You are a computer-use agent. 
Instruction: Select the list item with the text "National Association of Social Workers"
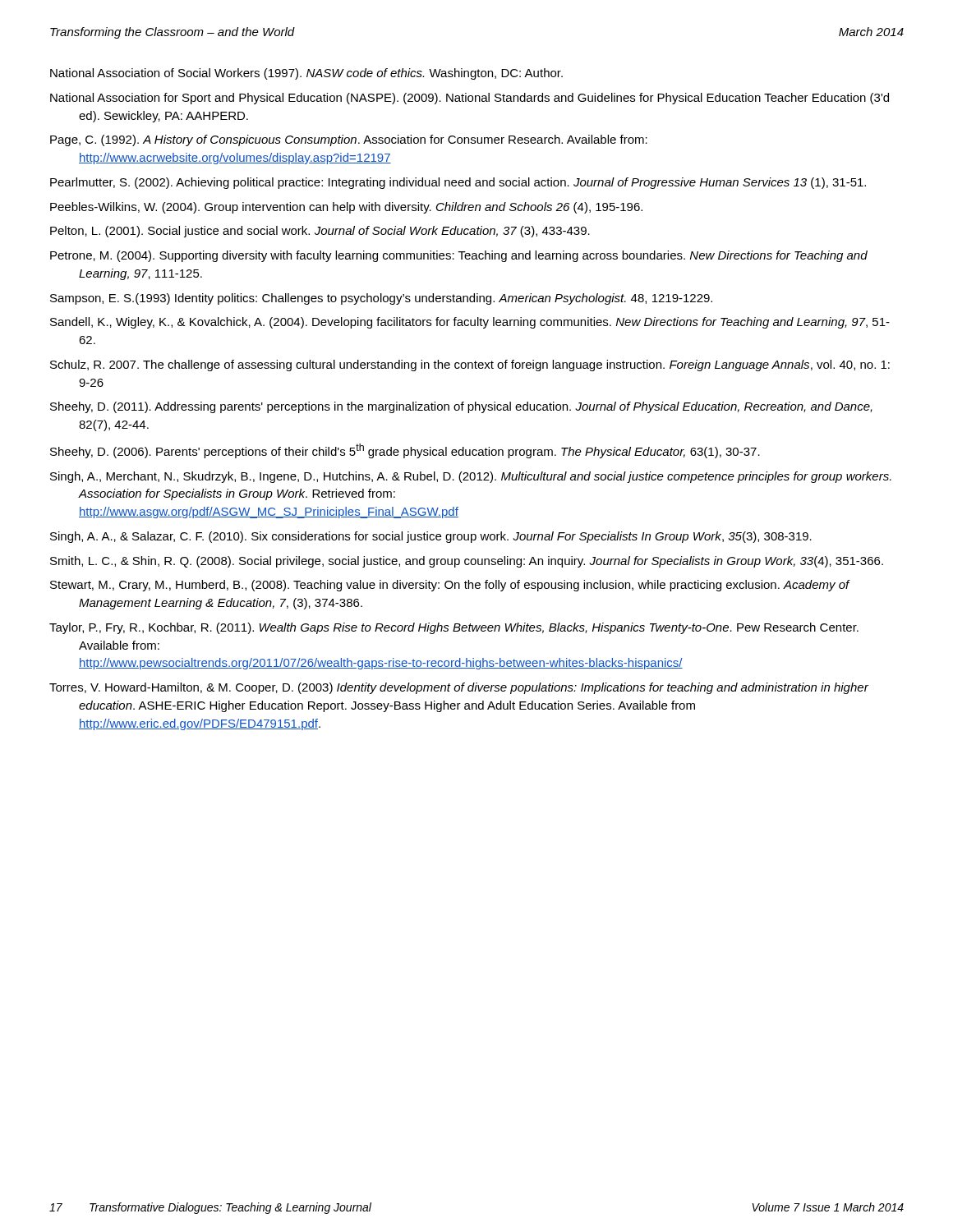[x=306, y=73]
